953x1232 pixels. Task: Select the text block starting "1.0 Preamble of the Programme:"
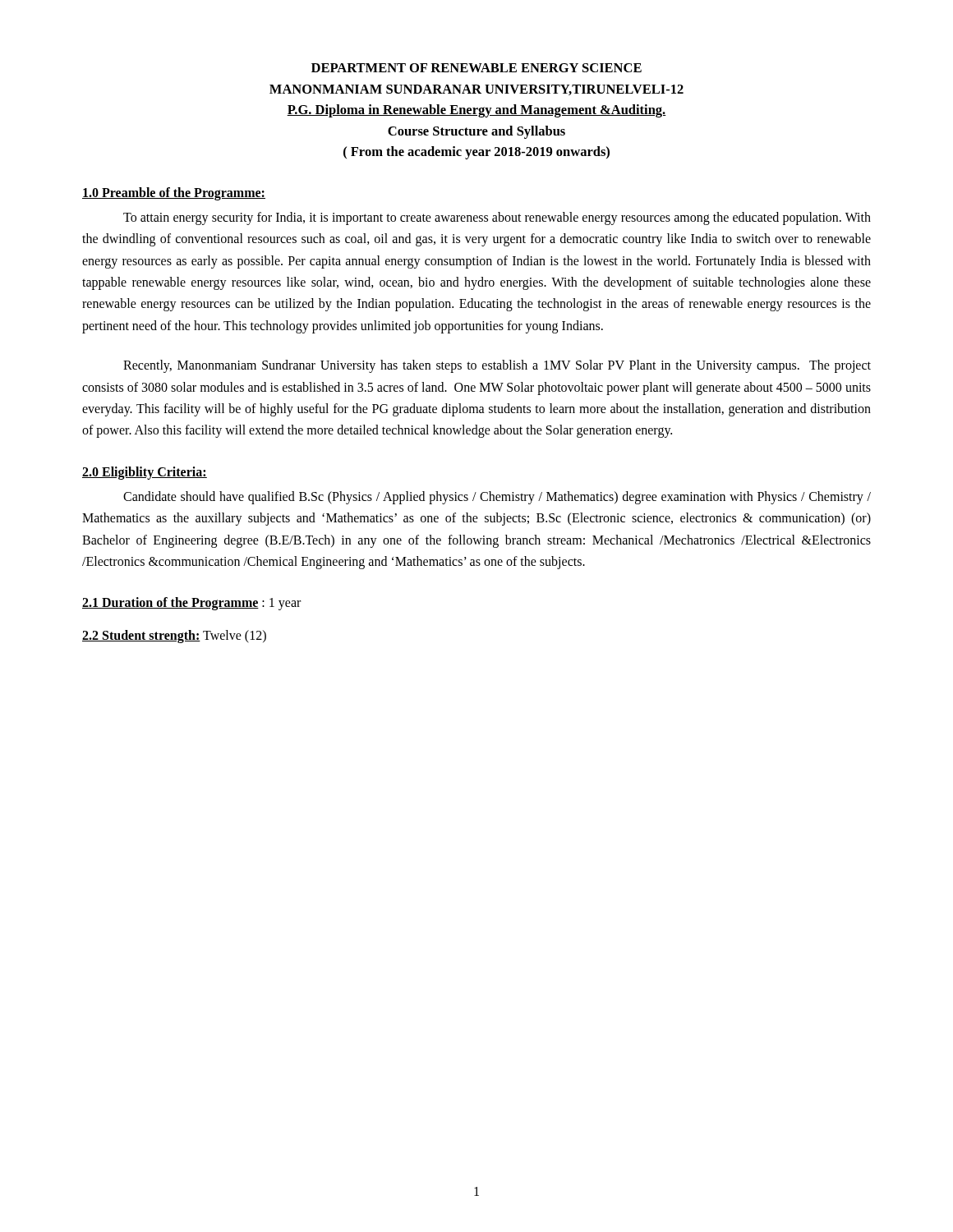174,192
